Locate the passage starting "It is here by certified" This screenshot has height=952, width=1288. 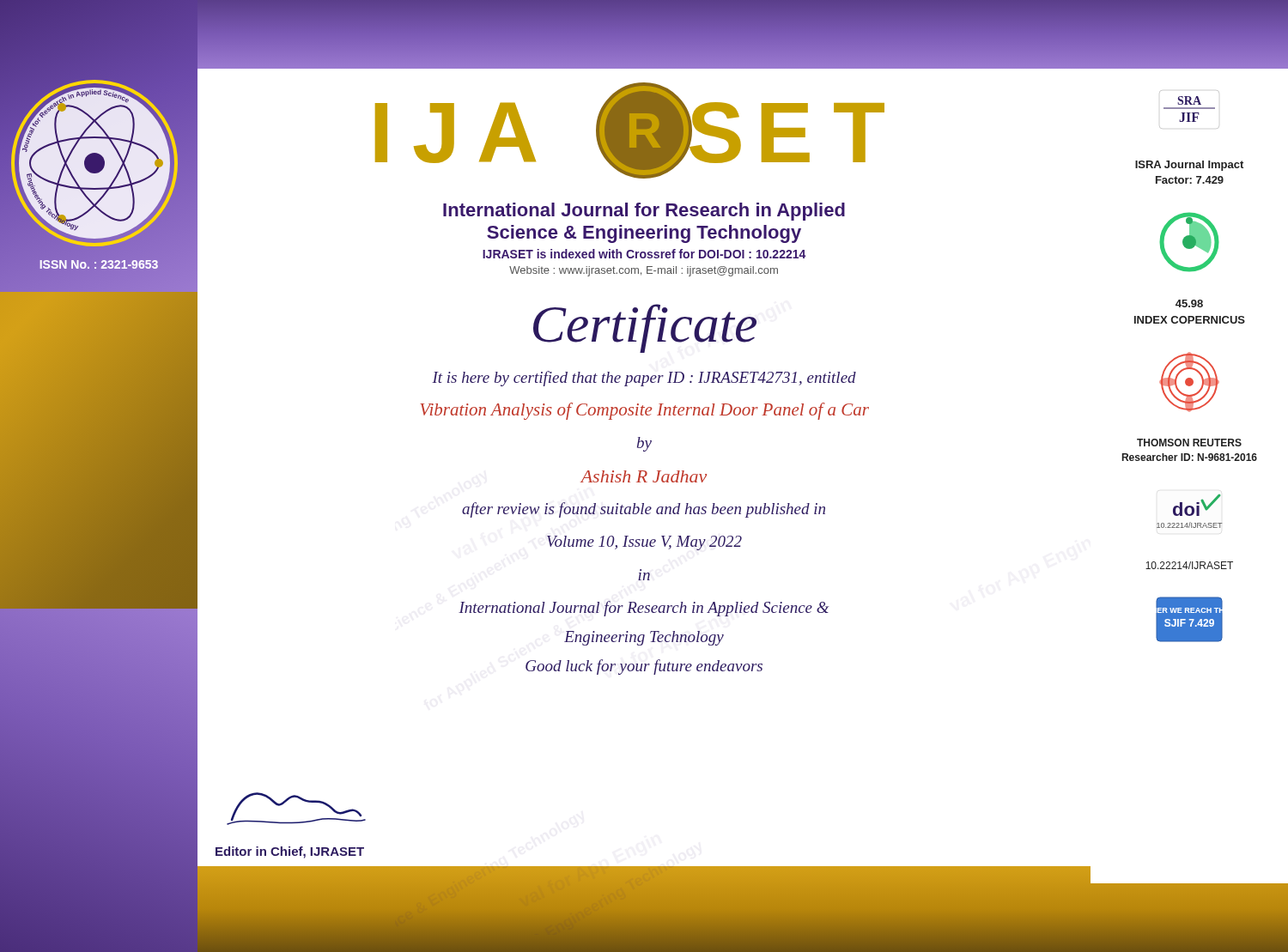tap(644, 522)
